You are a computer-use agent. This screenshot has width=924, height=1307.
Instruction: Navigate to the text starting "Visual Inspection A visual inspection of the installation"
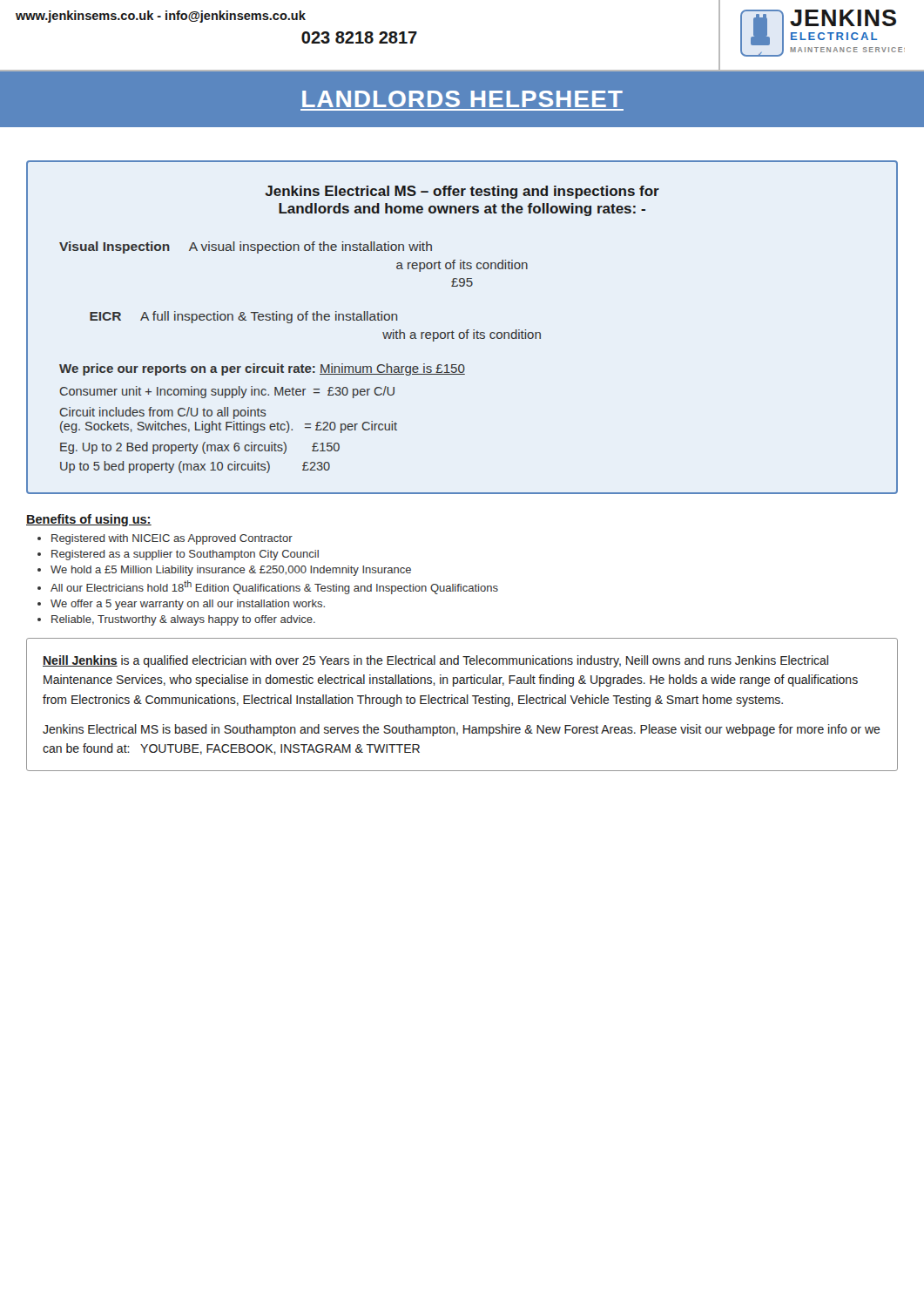coord(462,264)
